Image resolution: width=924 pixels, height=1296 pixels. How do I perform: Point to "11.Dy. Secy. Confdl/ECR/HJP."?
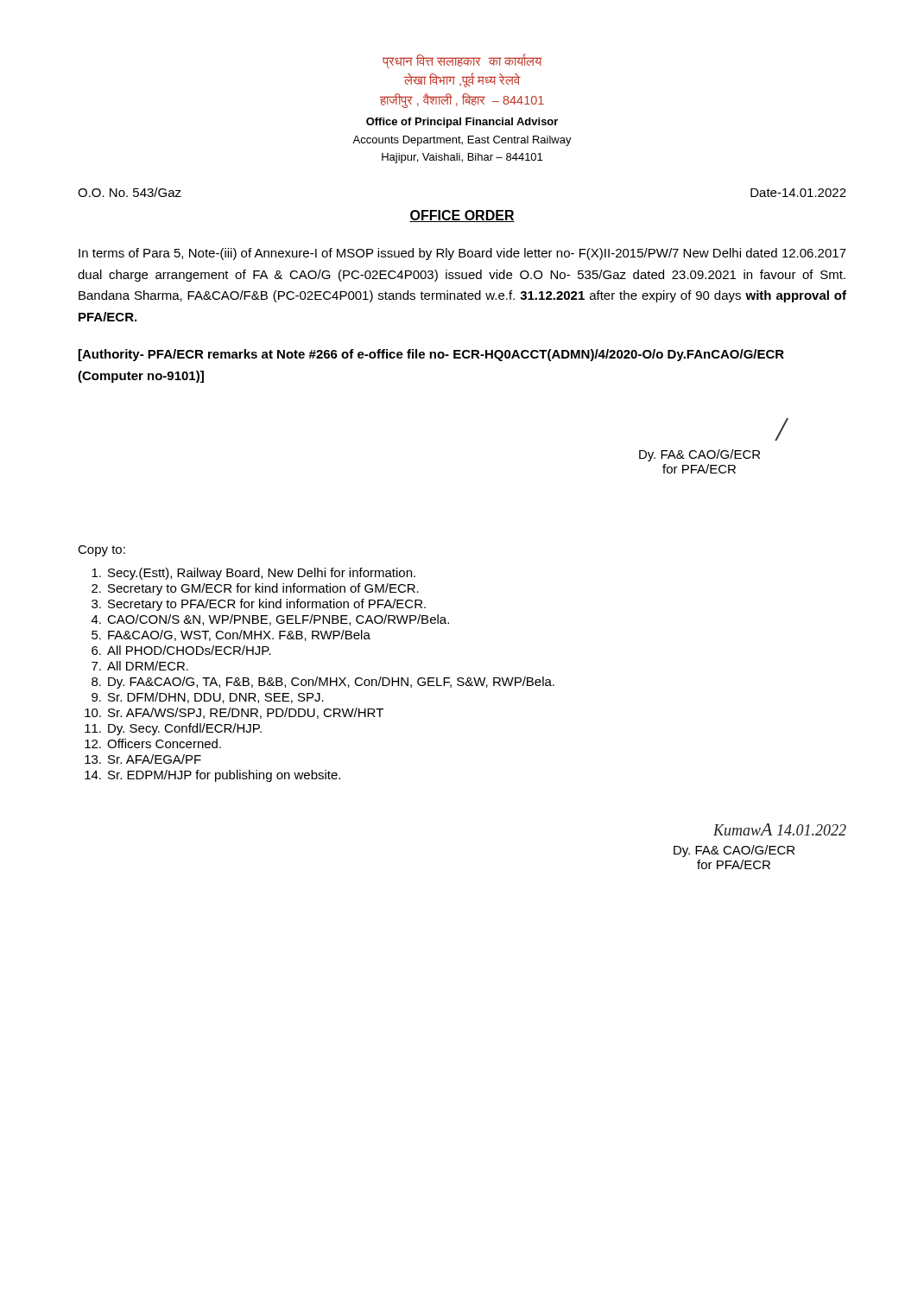tap(170, 728)
